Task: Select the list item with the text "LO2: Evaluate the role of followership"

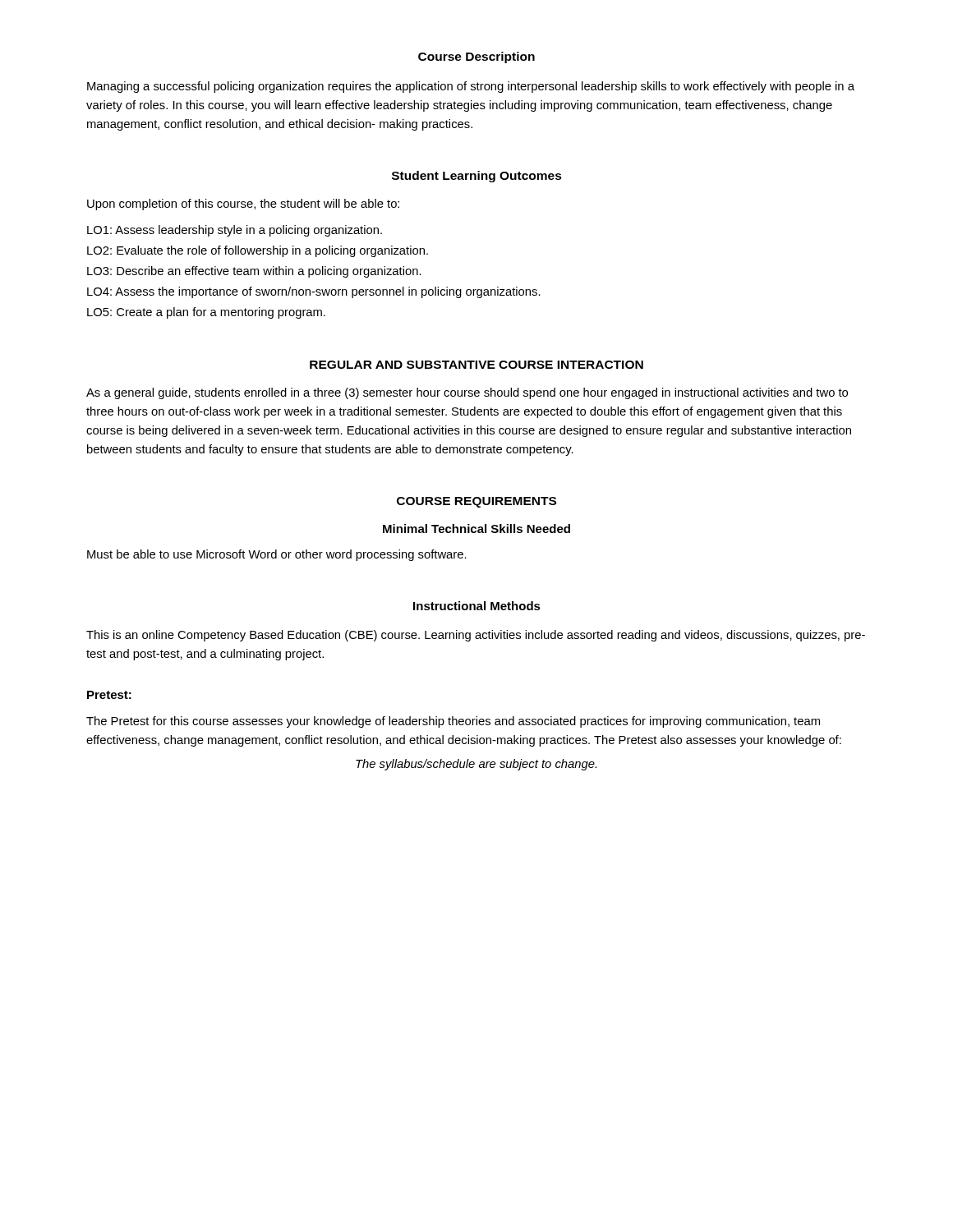Action: tap(258, 250)
